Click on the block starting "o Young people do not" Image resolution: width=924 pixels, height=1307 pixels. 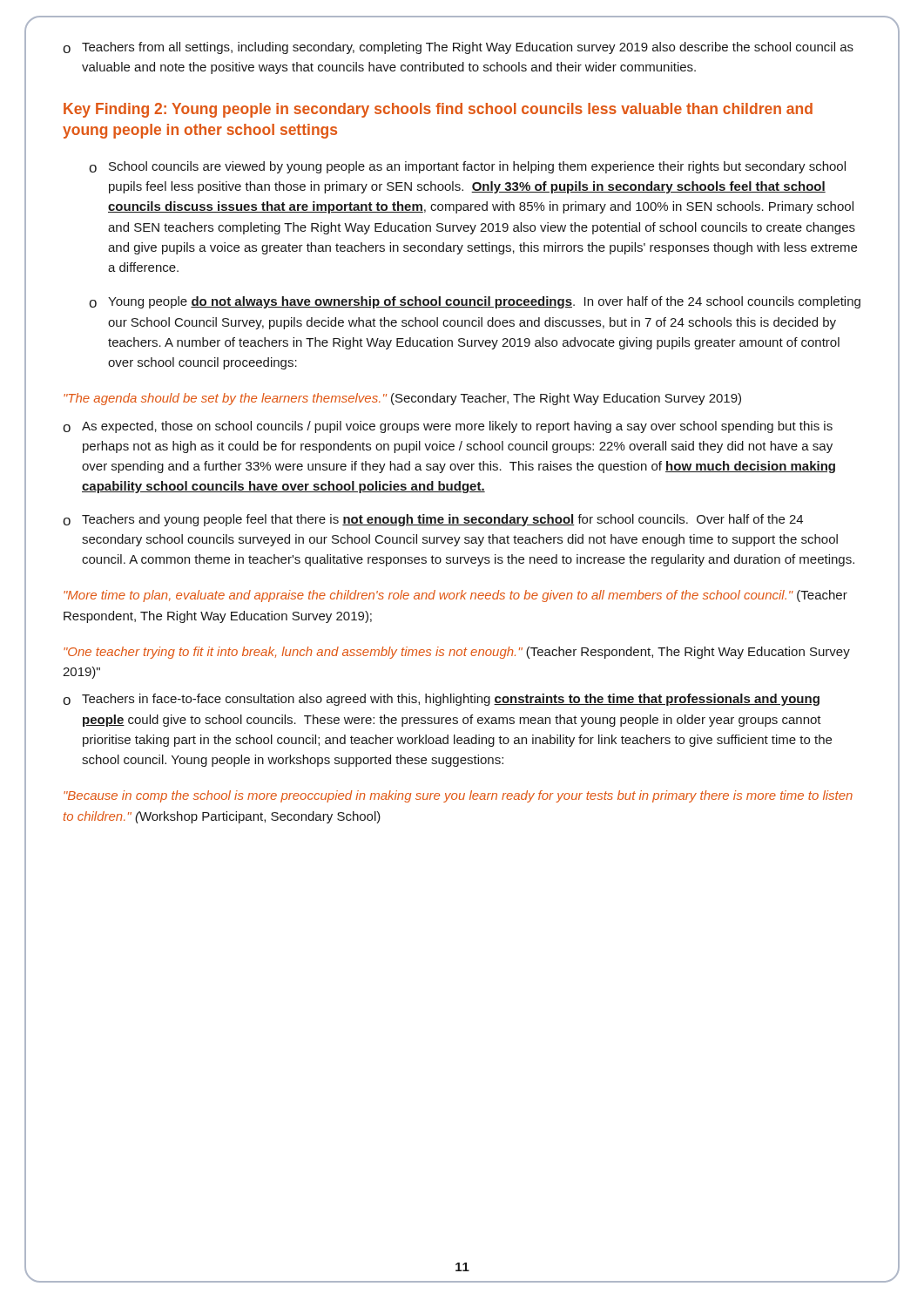coord(475,332)
